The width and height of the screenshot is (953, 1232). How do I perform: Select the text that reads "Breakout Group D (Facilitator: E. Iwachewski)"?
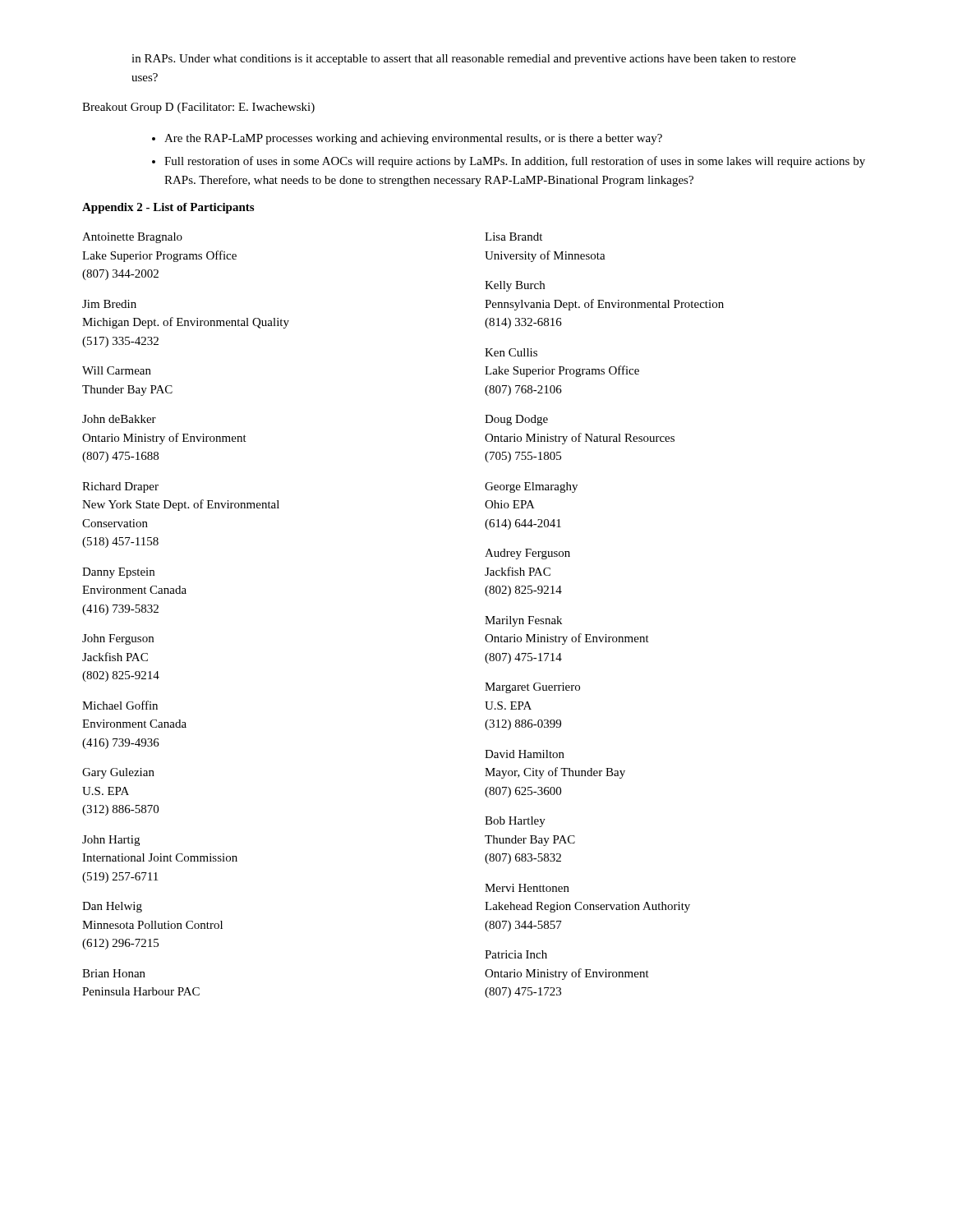[x=199, y=107]
